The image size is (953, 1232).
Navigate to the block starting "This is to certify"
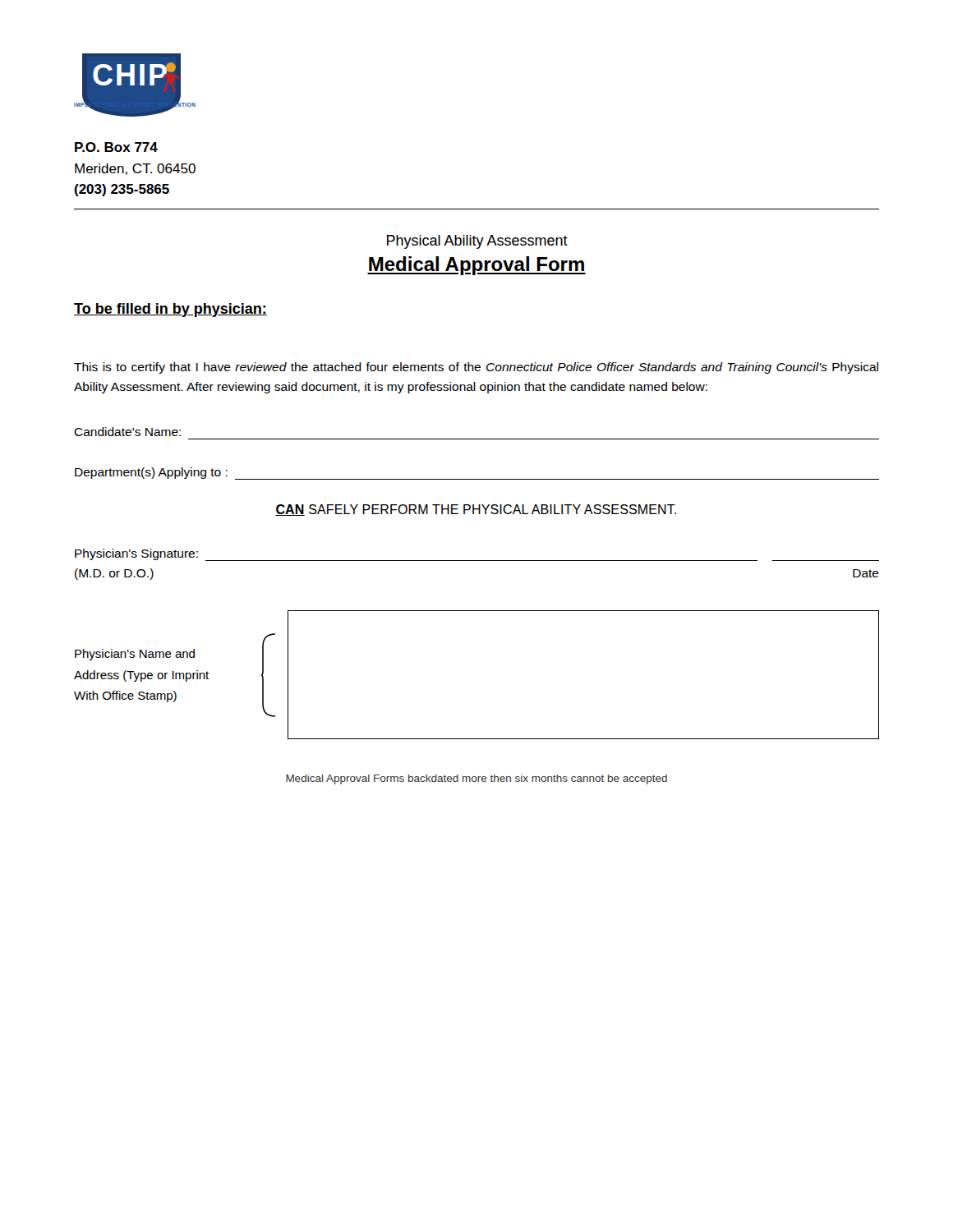(476, 376)
